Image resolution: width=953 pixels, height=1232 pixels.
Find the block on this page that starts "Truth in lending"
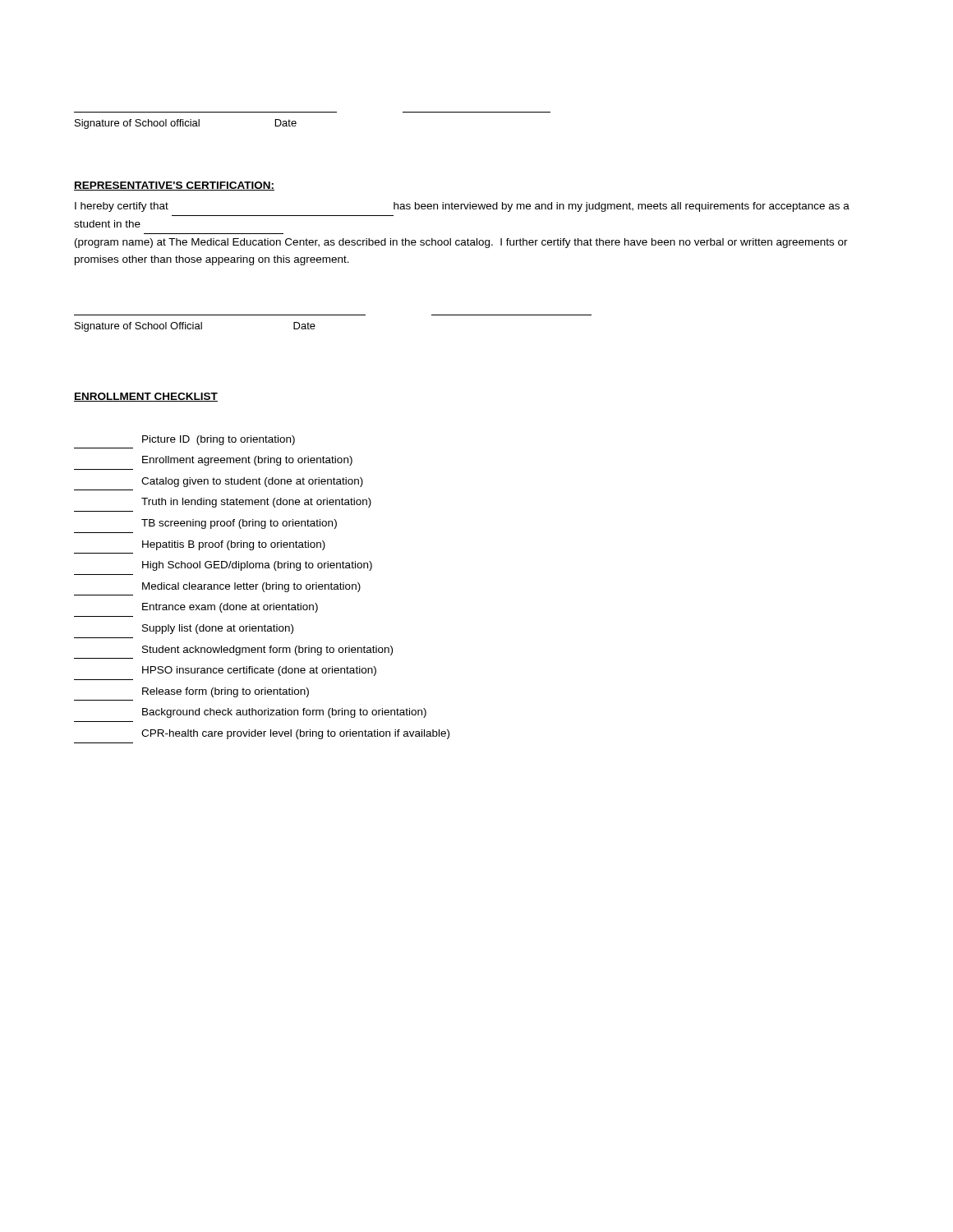click(x=223, y=502)
